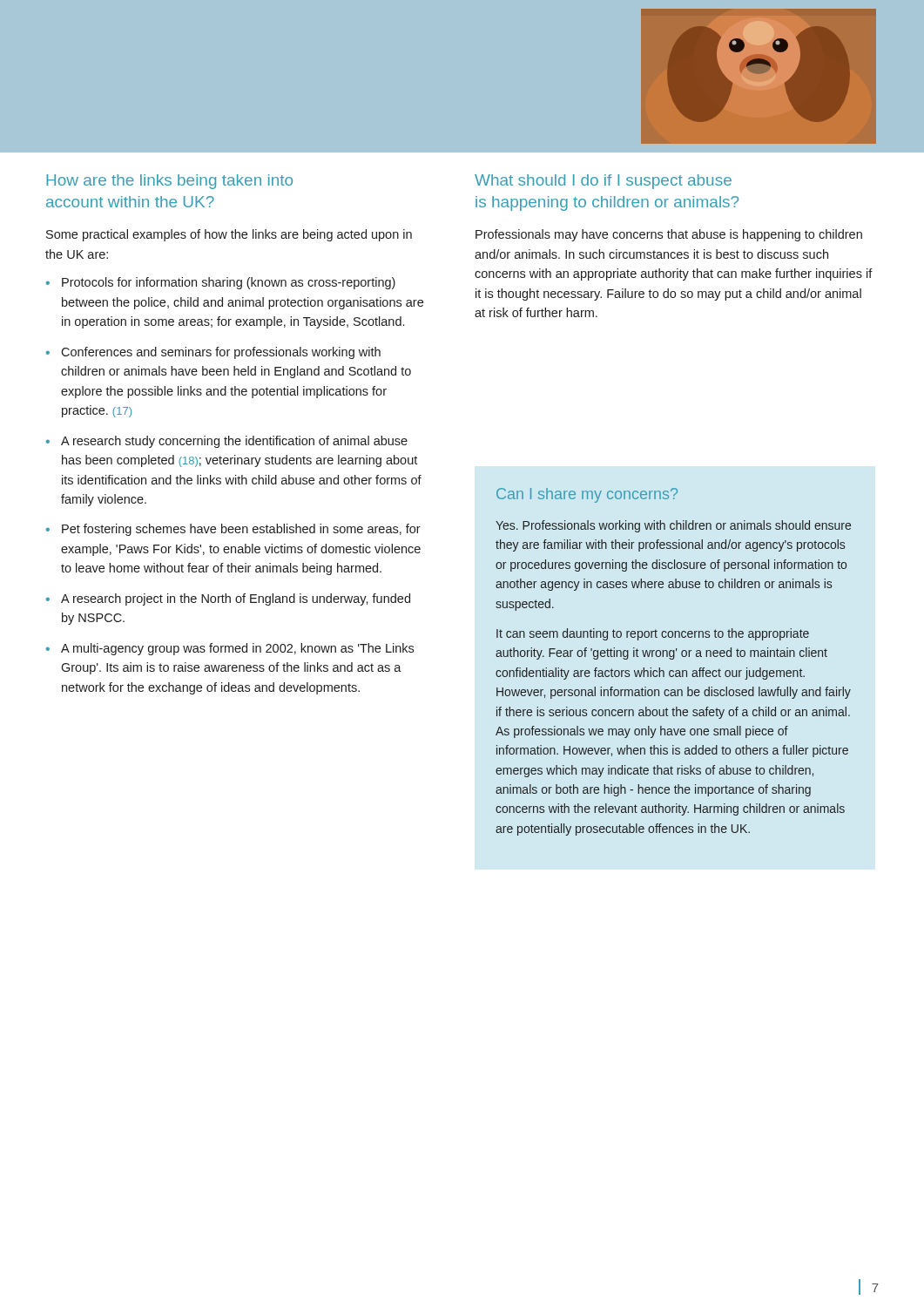
Task: Click on the text block starting "Protocols for information sharing (known as cross-reporting)"
Action: coord(242,302)
